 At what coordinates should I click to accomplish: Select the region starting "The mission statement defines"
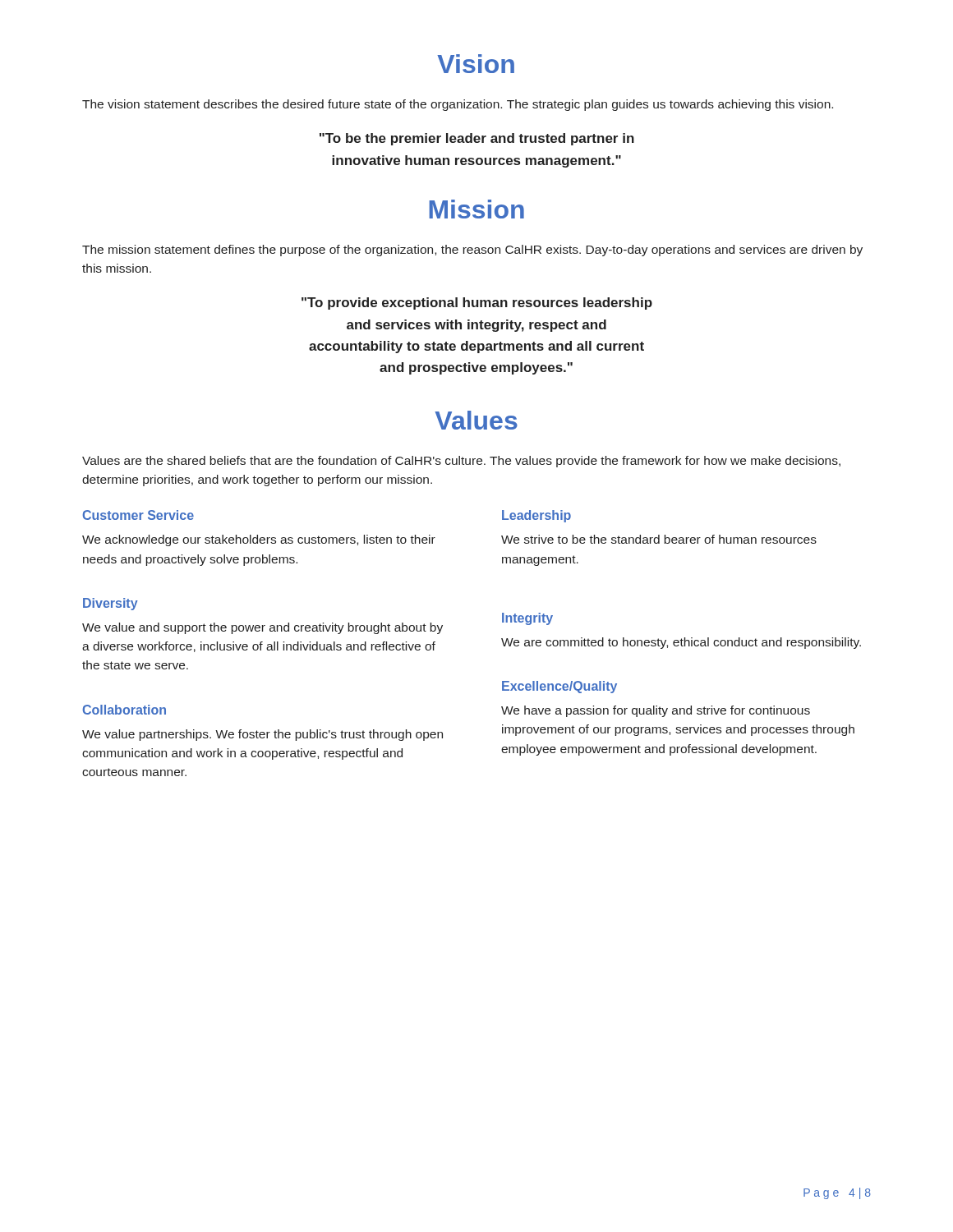pos(472,259)
